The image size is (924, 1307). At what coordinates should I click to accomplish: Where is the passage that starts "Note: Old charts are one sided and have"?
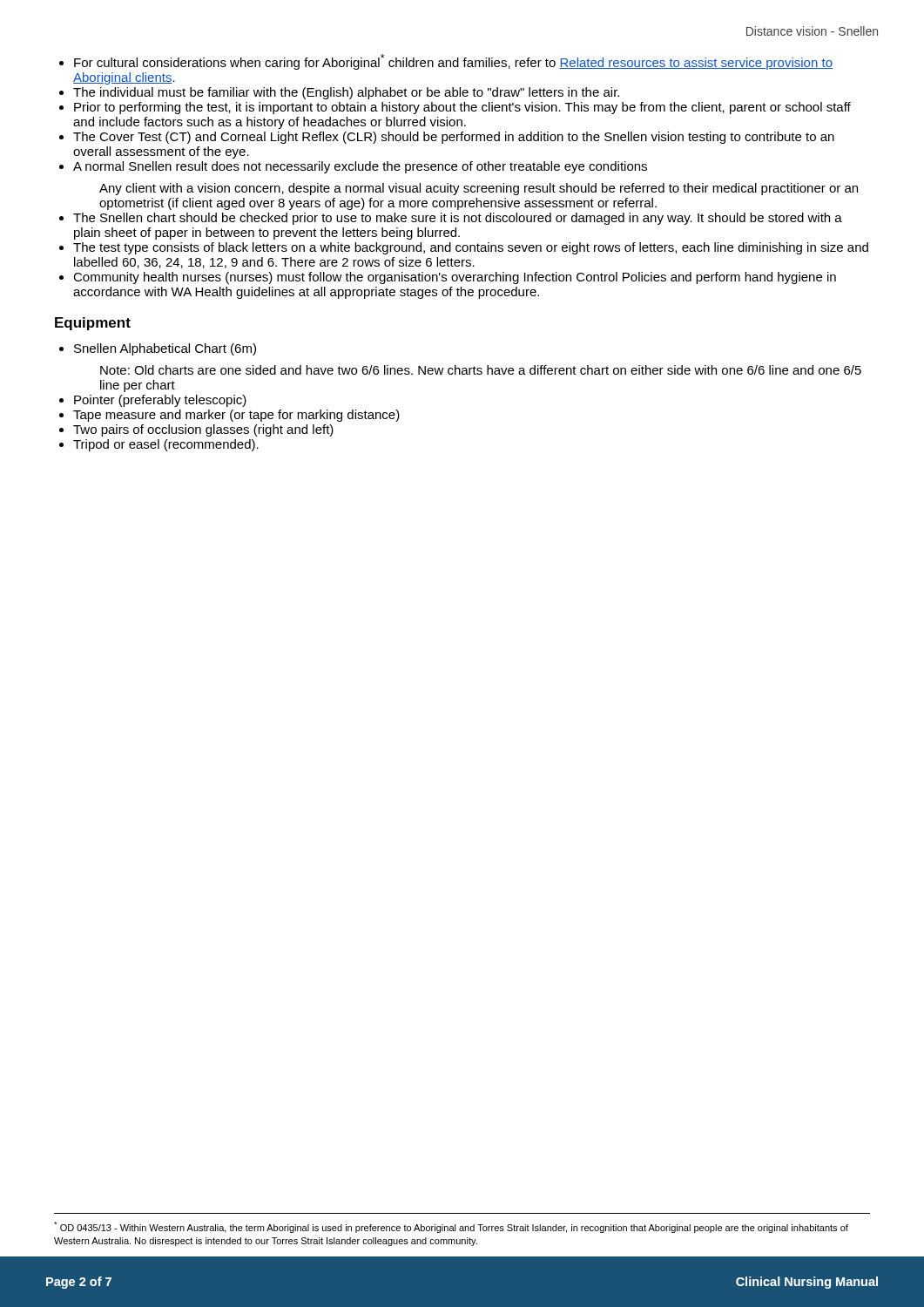(485, 377)
